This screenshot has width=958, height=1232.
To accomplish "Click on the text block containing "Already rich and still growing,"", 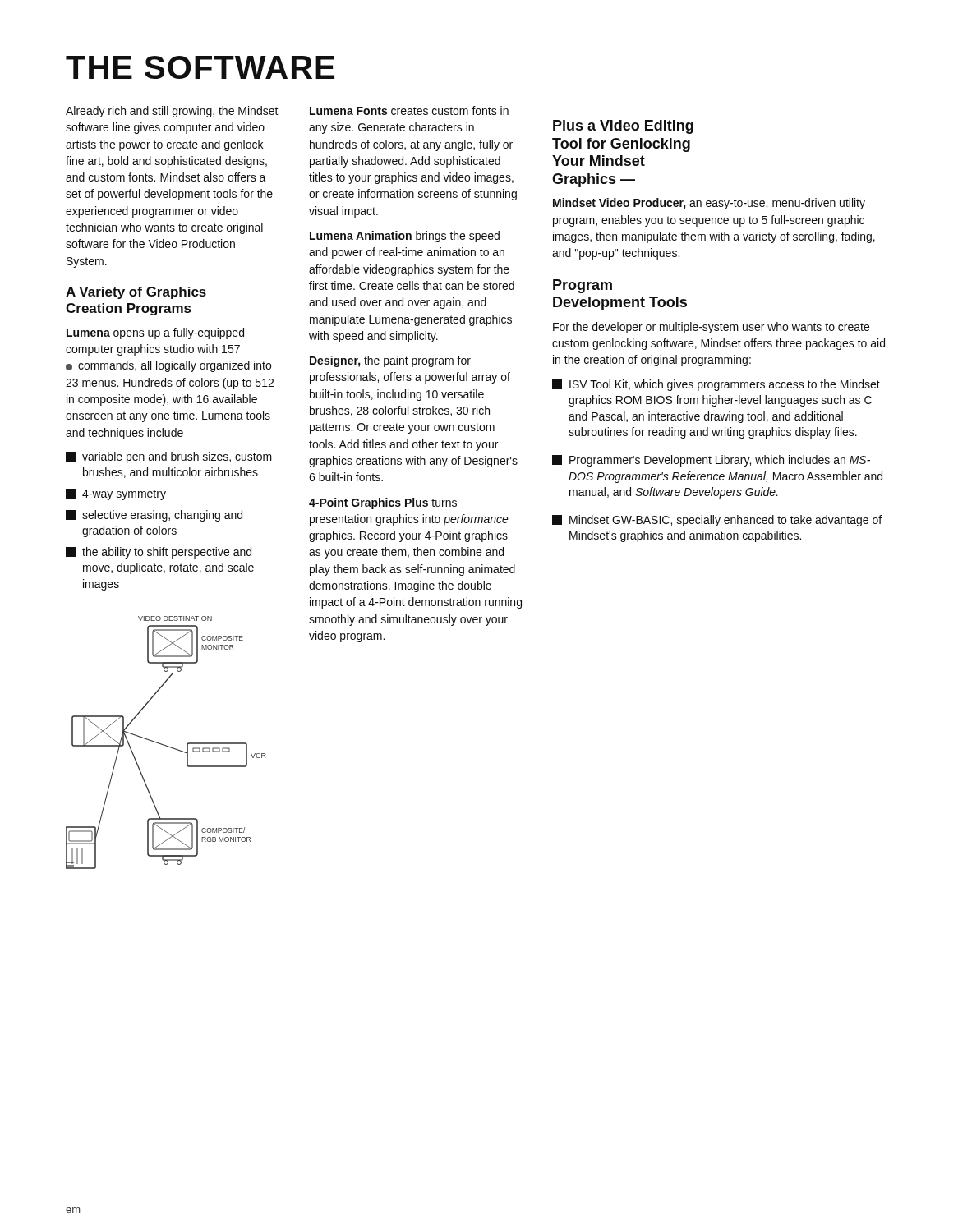I will [173, 186].
